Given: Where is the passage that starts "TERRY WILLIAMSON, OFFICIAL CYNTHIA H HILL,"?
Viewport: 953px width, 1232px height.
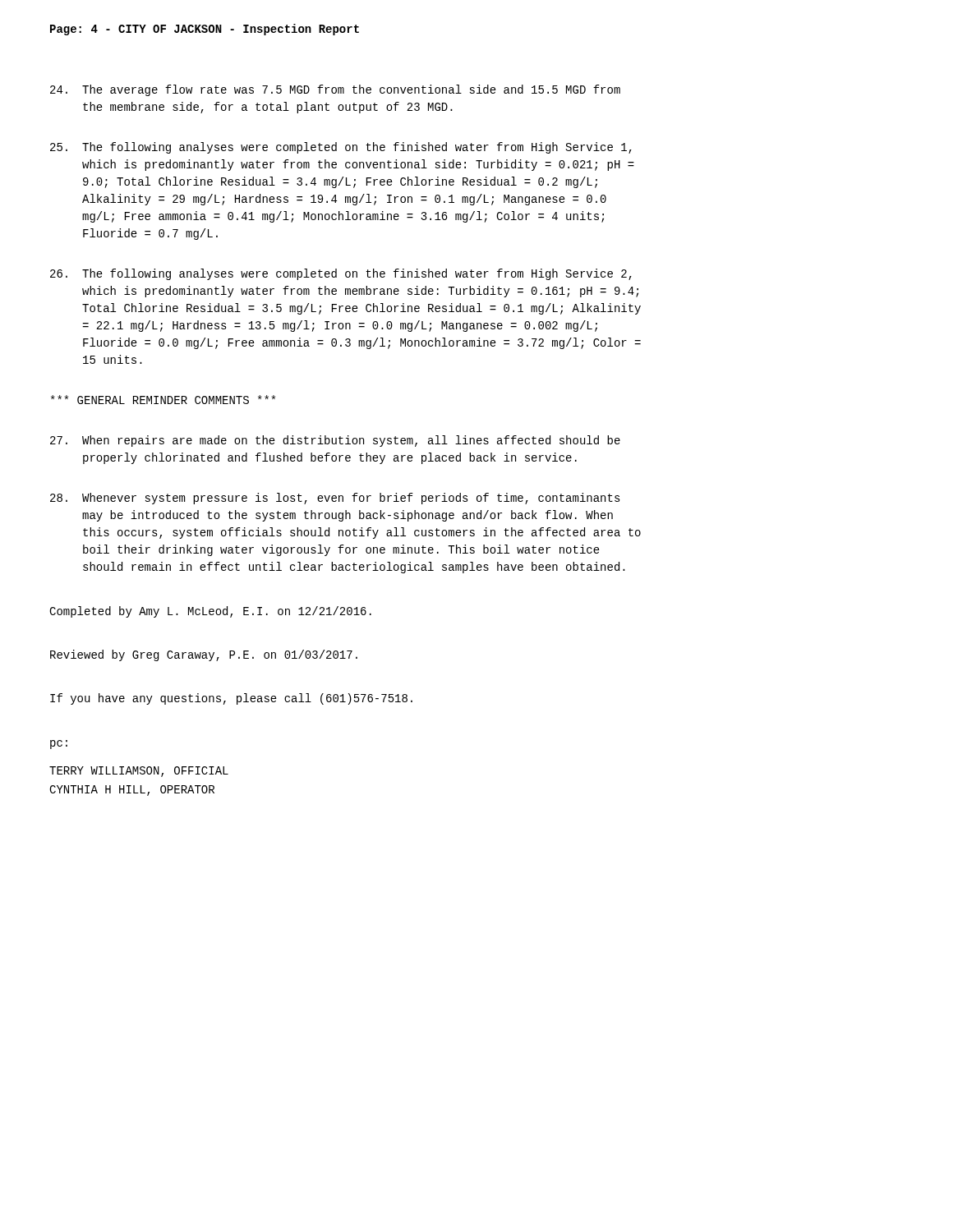Looking at the screenshot, I should (x=139, y=781).
